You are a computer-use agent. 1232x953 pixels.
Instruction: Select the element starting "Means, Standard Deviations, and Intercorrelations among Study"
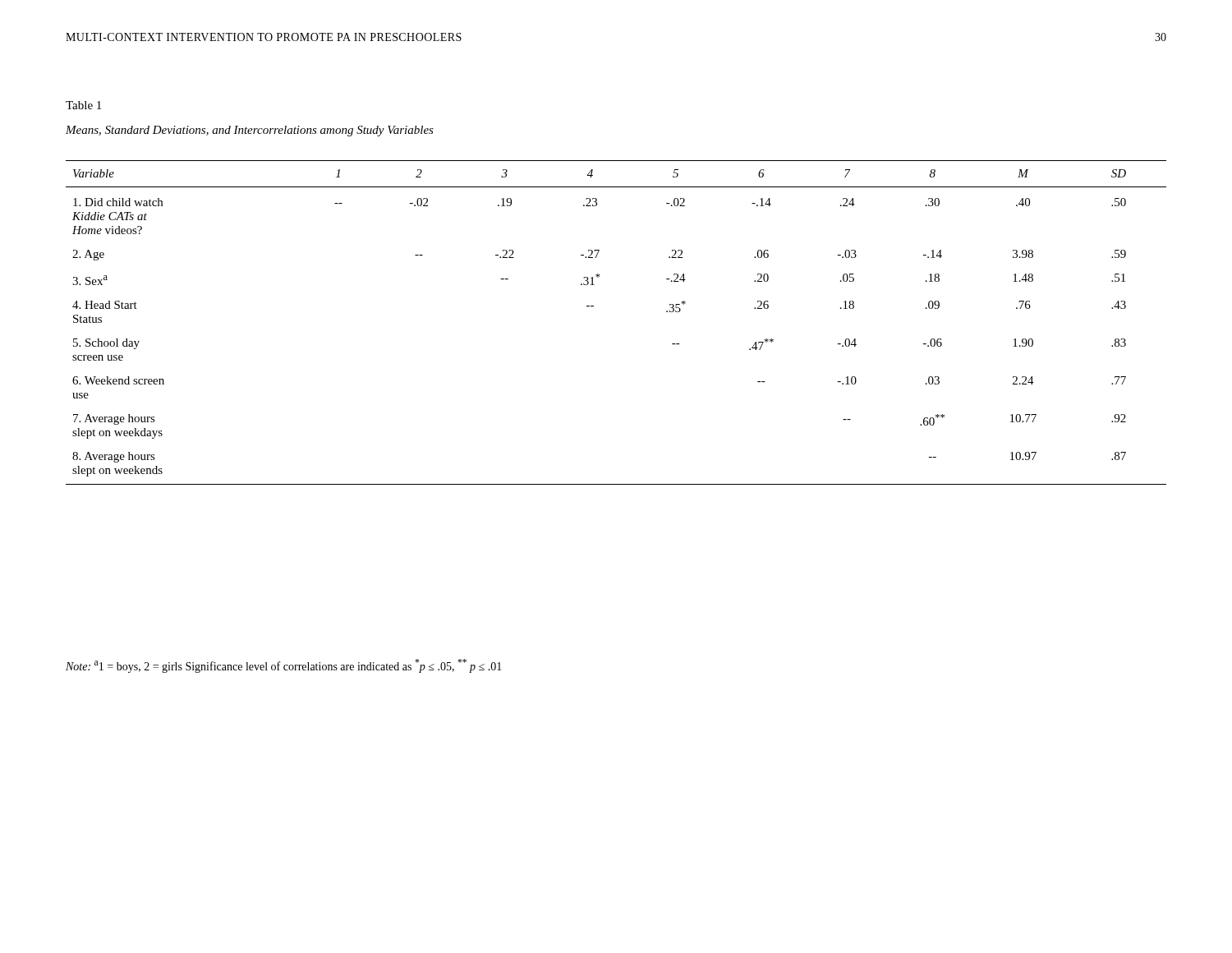(250, 130)
